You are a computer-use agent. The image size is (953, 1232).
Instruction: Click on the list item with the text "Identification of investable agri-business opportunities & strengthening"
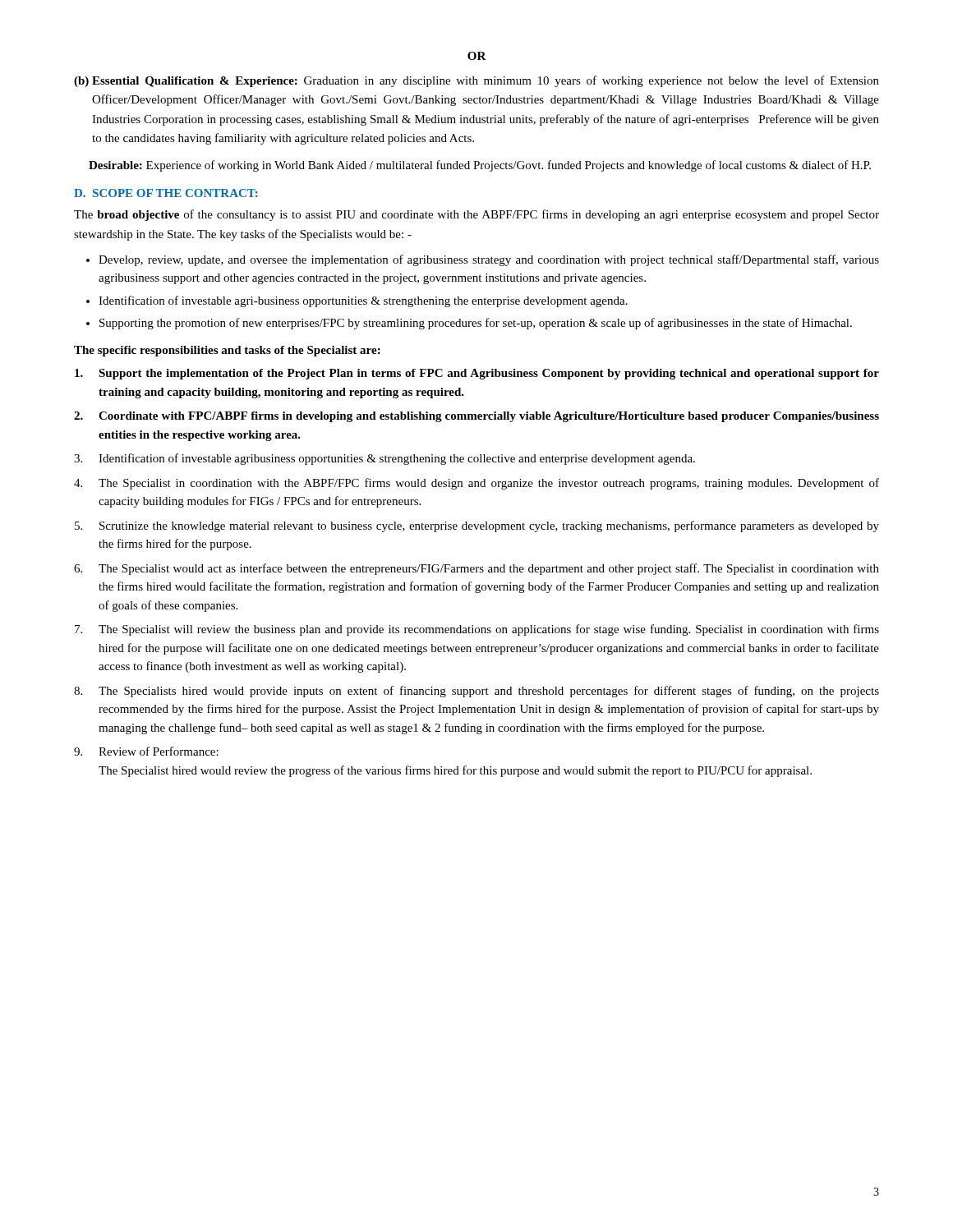tap(363, 300)
